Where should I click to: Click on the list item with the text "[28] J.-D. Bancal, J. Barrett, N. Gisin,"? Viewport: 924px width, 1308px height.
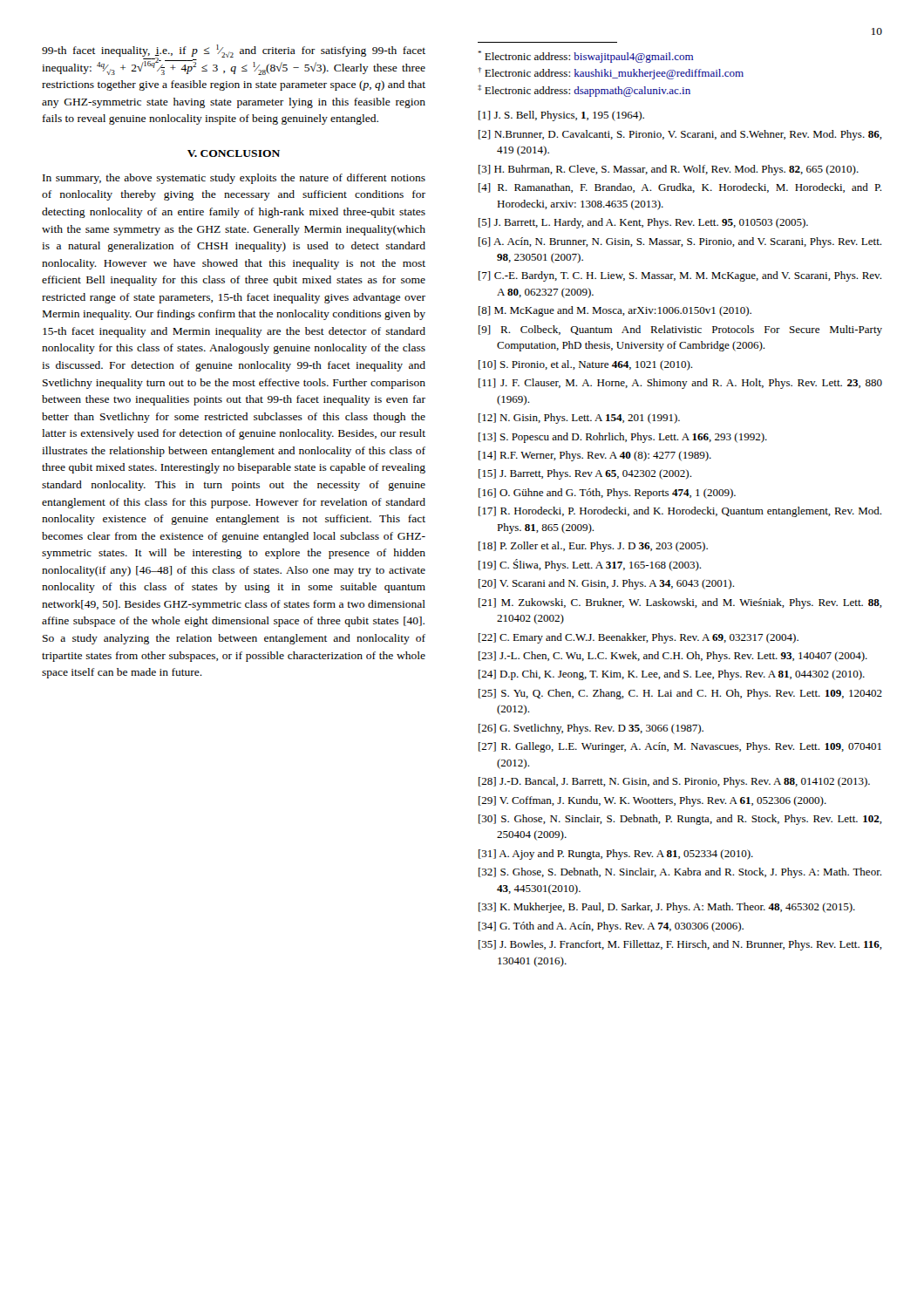coord(674,781)
